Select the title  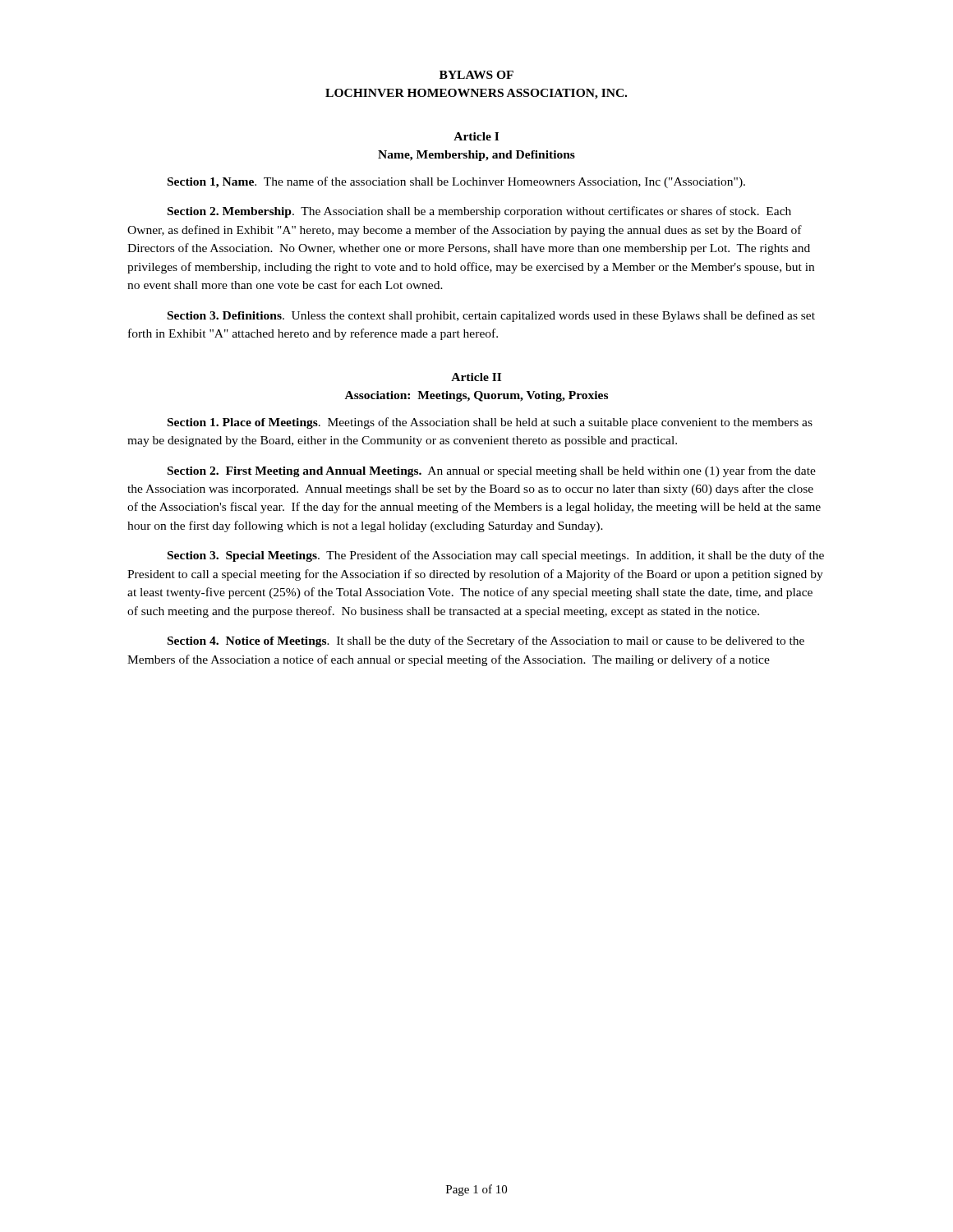(x=476, y=84)
